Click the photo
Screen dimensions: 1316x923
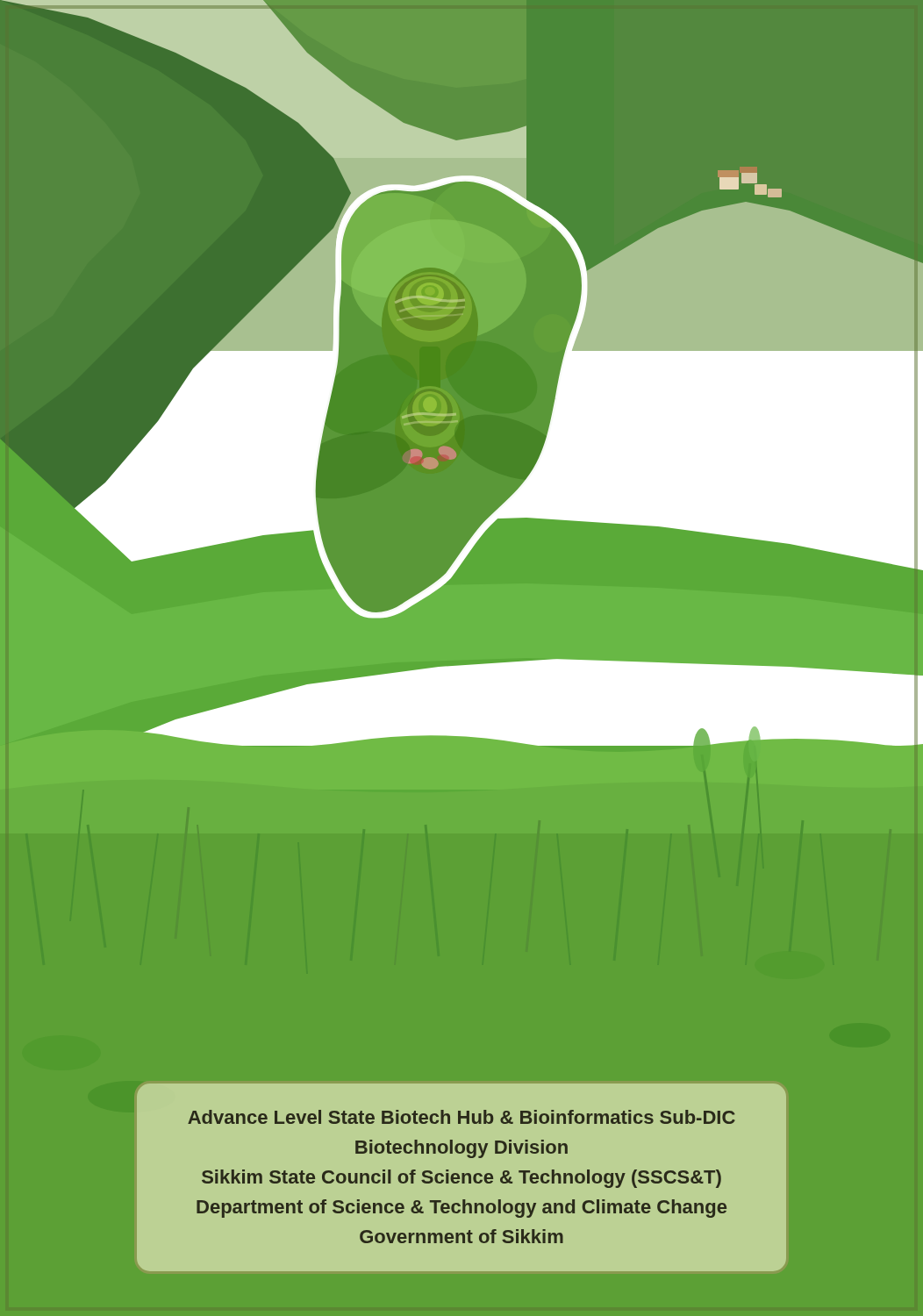[462, 658]
